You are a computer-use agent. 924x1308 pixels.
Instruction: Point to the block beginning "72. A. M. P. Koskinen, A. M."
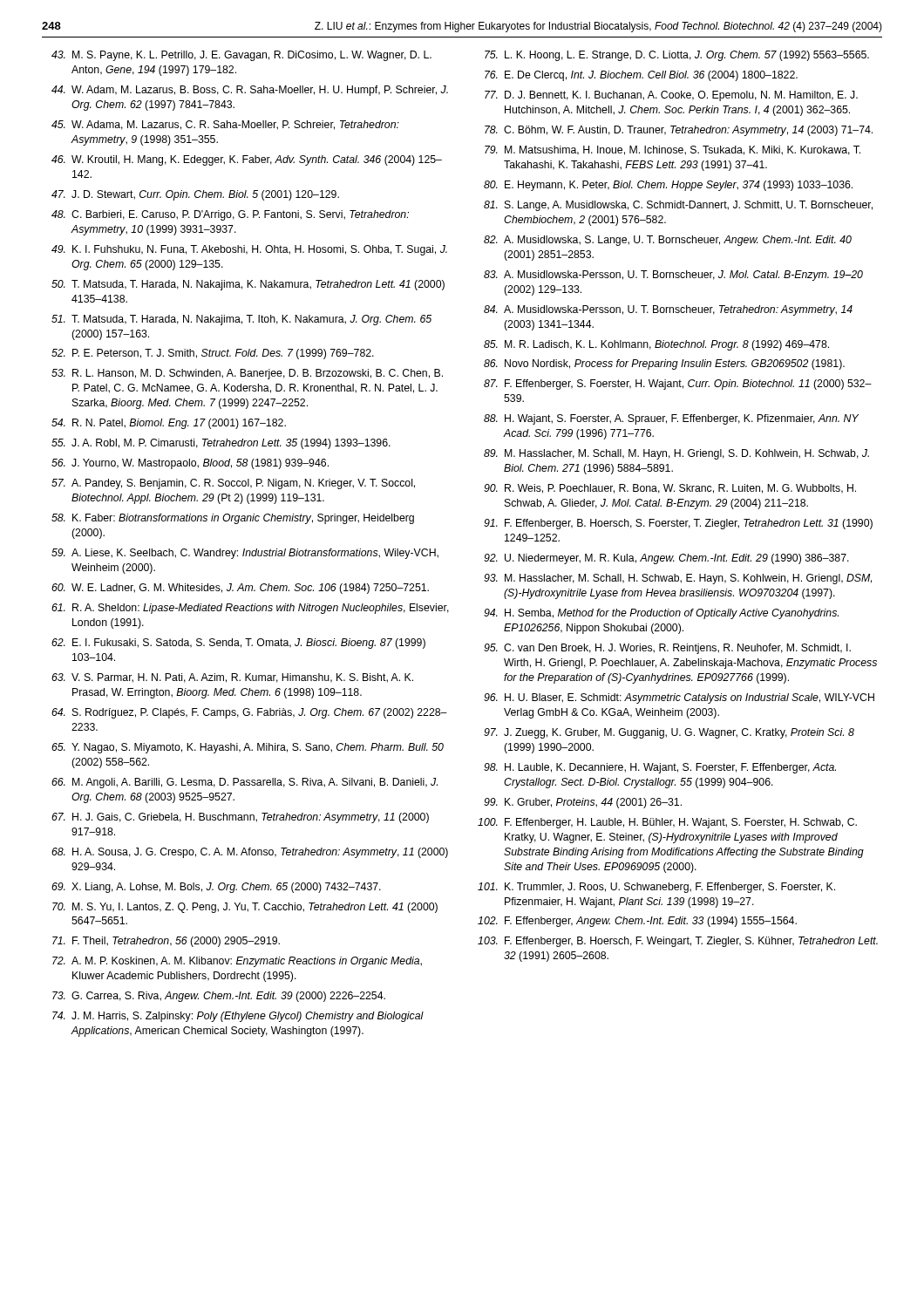tap(246, 969)
